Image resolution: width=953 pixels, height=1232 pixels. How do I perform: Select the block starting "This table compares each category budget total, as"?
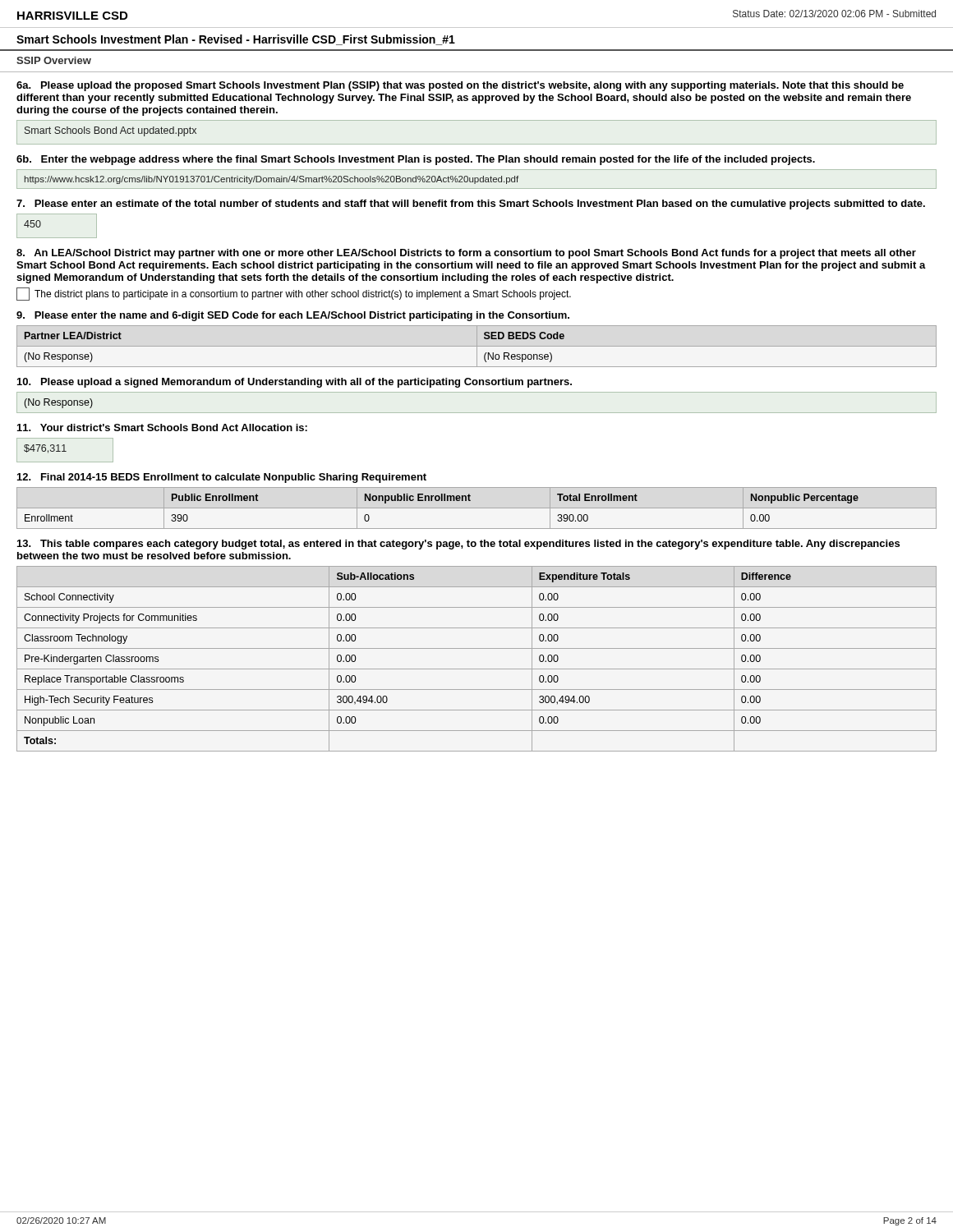458,549
